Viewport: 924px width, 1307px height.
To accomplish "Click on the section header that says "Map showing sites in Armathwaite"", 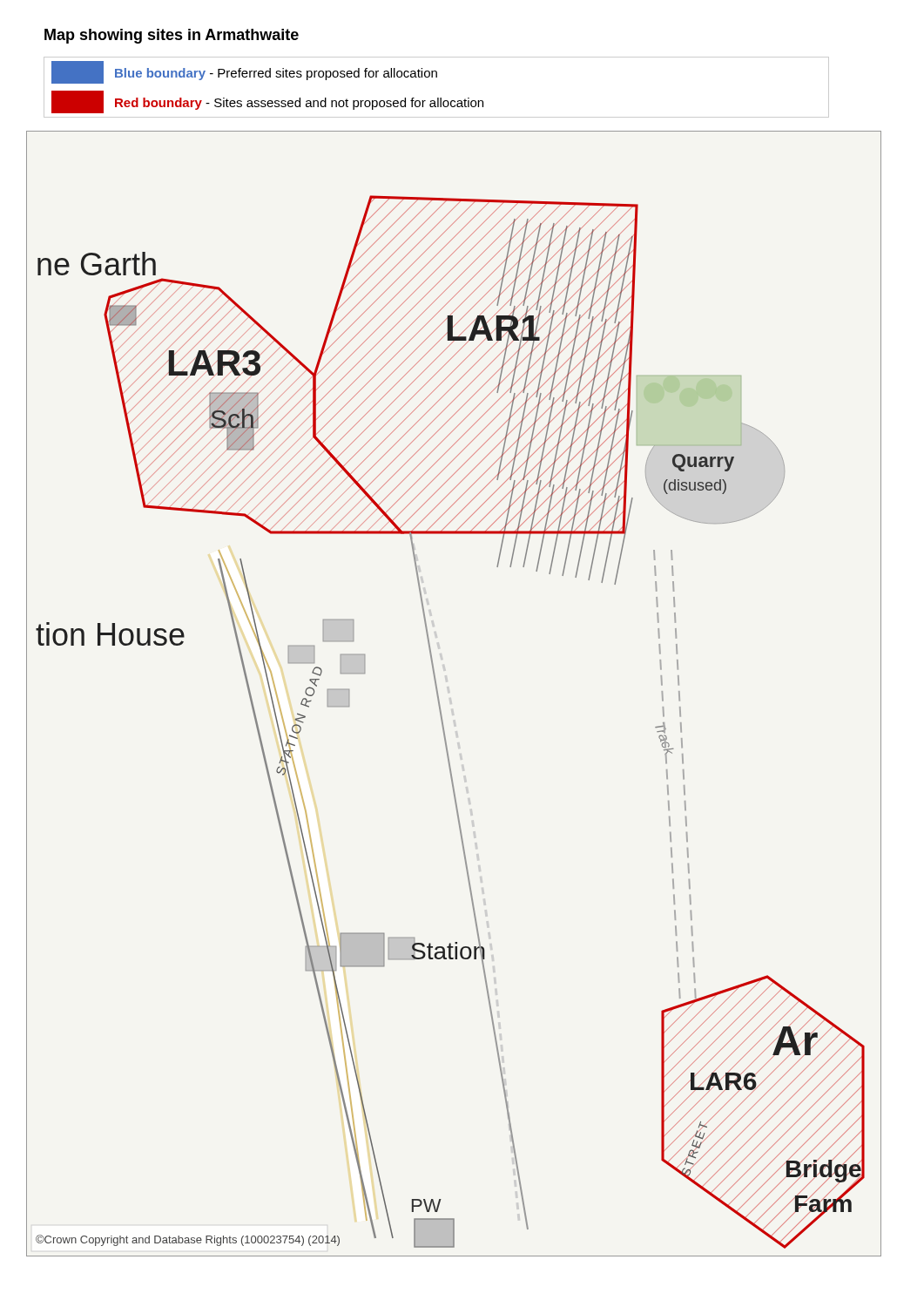I will (x=171, y=35).
